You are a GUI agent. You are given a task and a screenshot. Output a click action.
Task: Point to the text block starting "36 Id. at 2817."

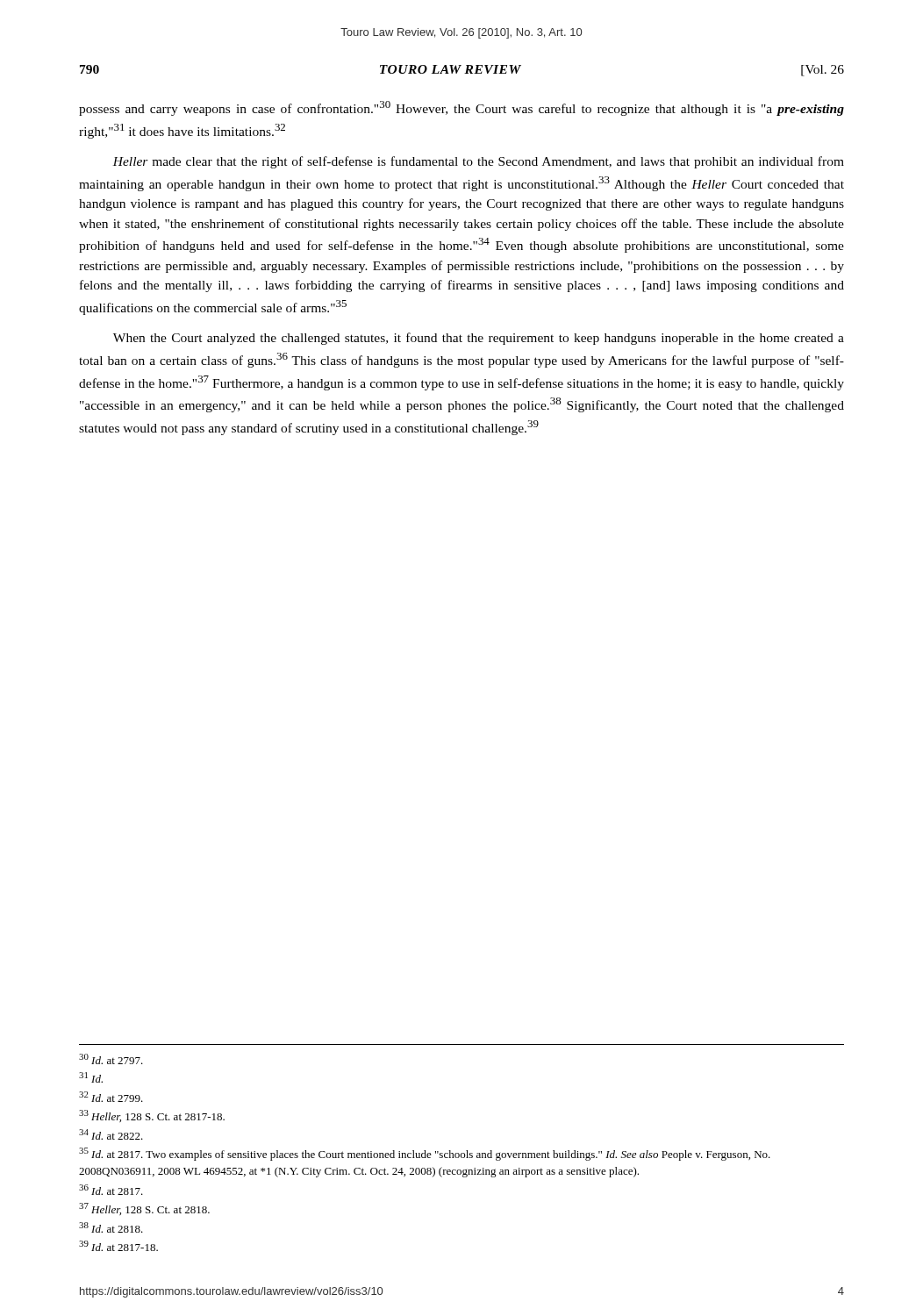111,1190
